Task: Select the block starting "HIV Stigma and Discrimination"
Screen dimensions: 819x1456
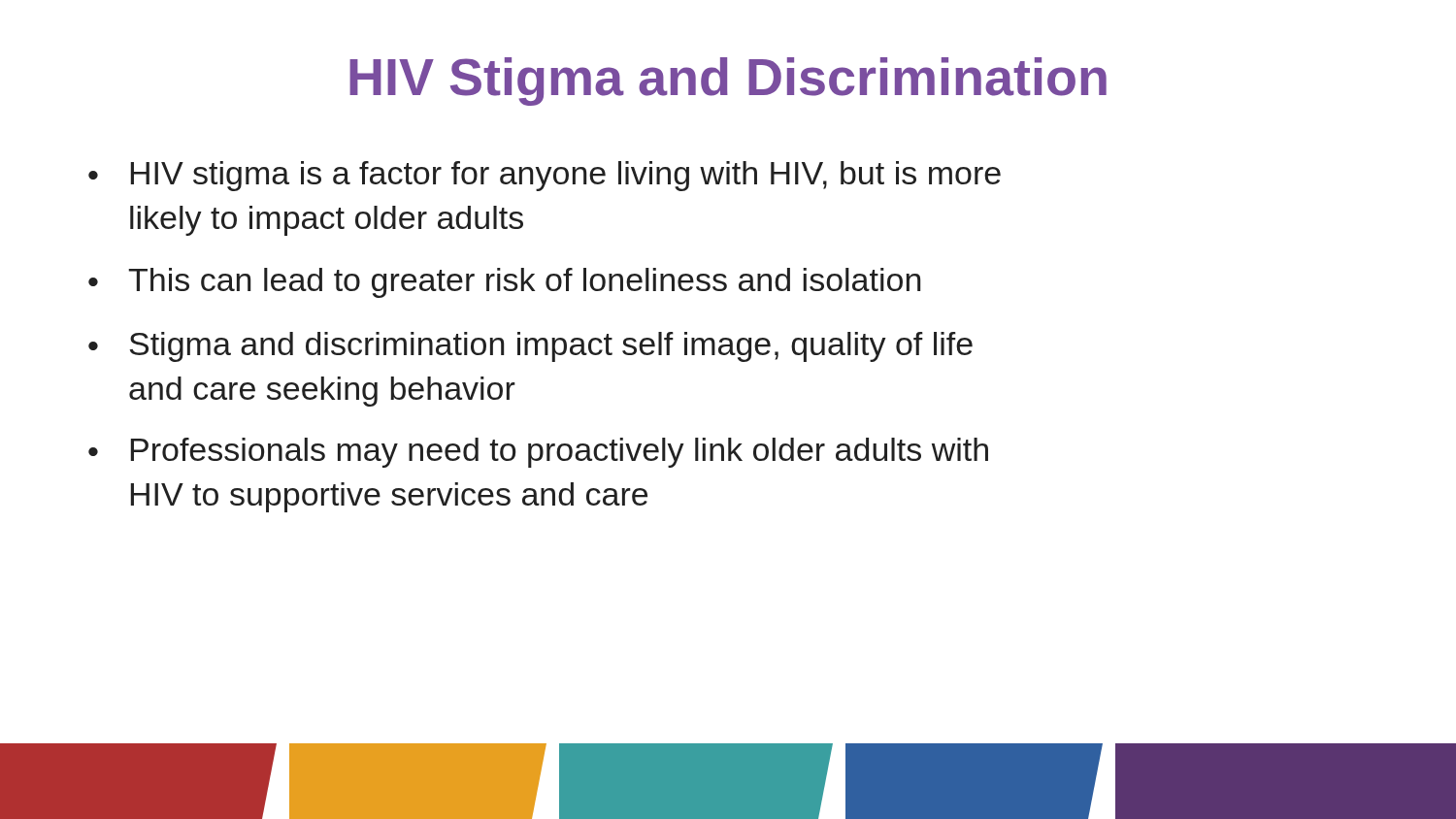Action: pyautogui.click(x=728, y=77)
